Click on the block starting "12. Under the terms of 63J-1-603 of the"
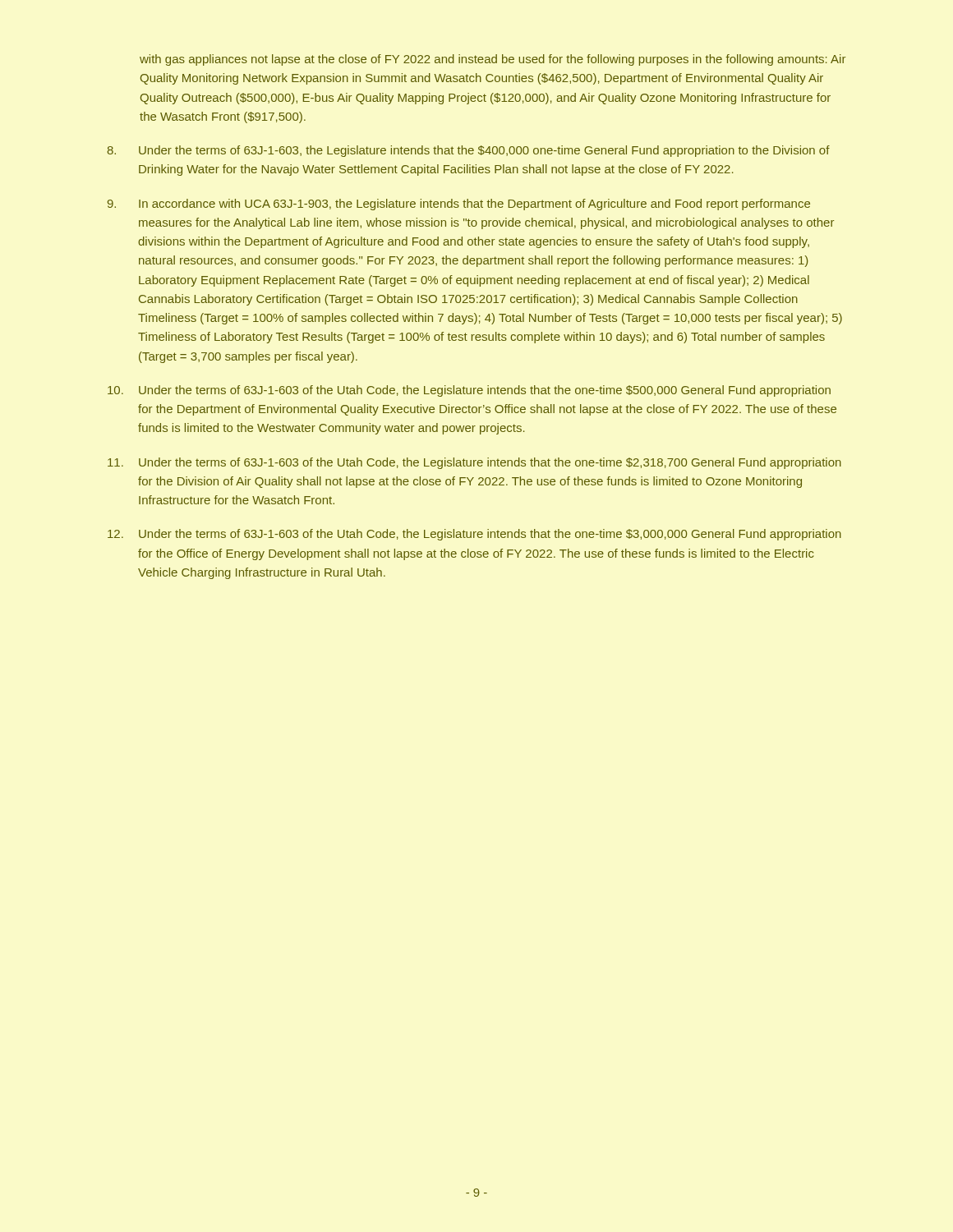 [x=476, y=553]
